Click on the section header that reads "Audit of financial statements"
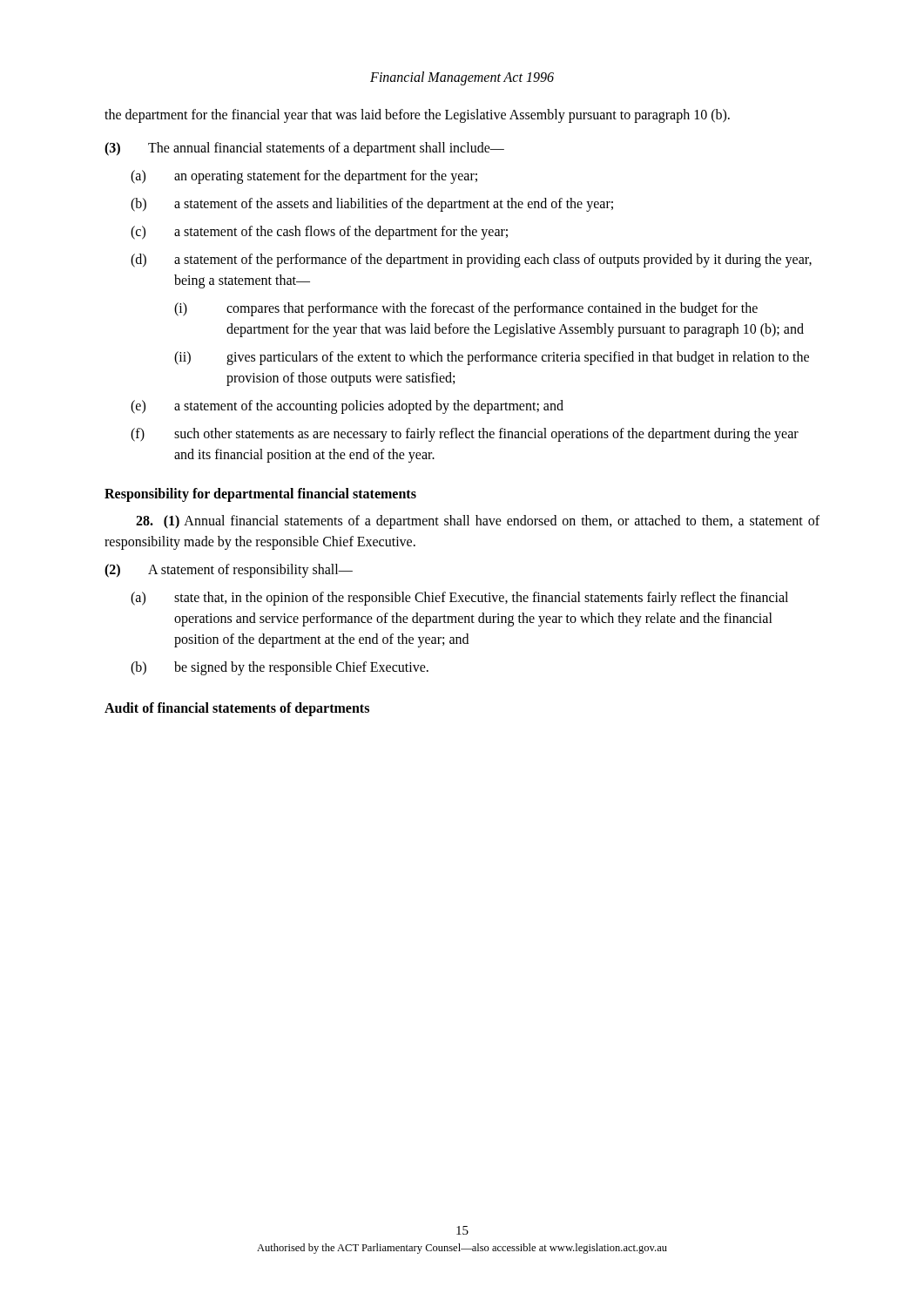This screenshot has height=1307, width=924. tap(237, 708)
